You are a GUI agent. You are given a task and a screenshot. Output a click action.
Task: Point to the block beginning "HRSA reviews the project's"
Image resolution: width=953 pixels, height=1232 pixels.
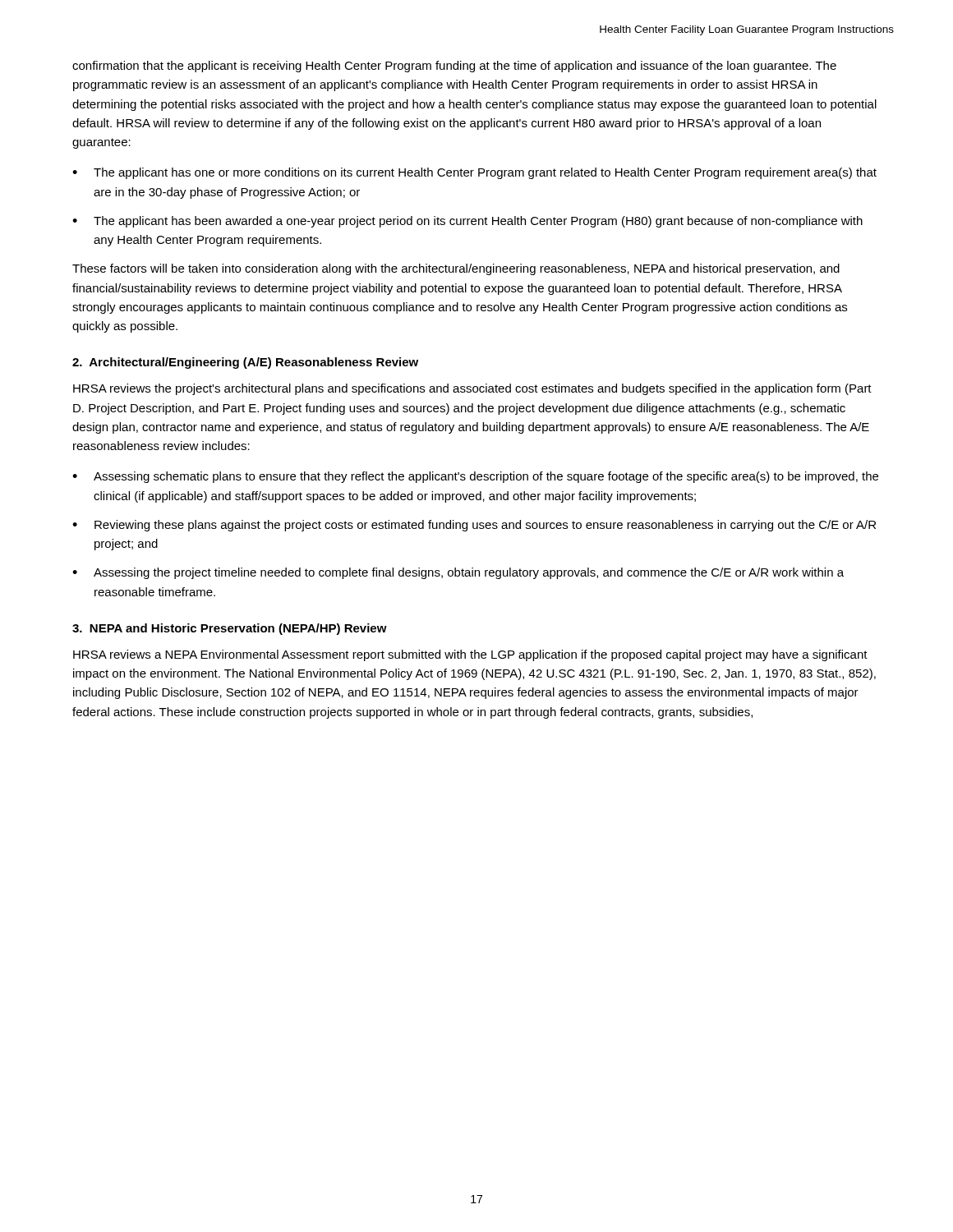[x=472, y=417]
